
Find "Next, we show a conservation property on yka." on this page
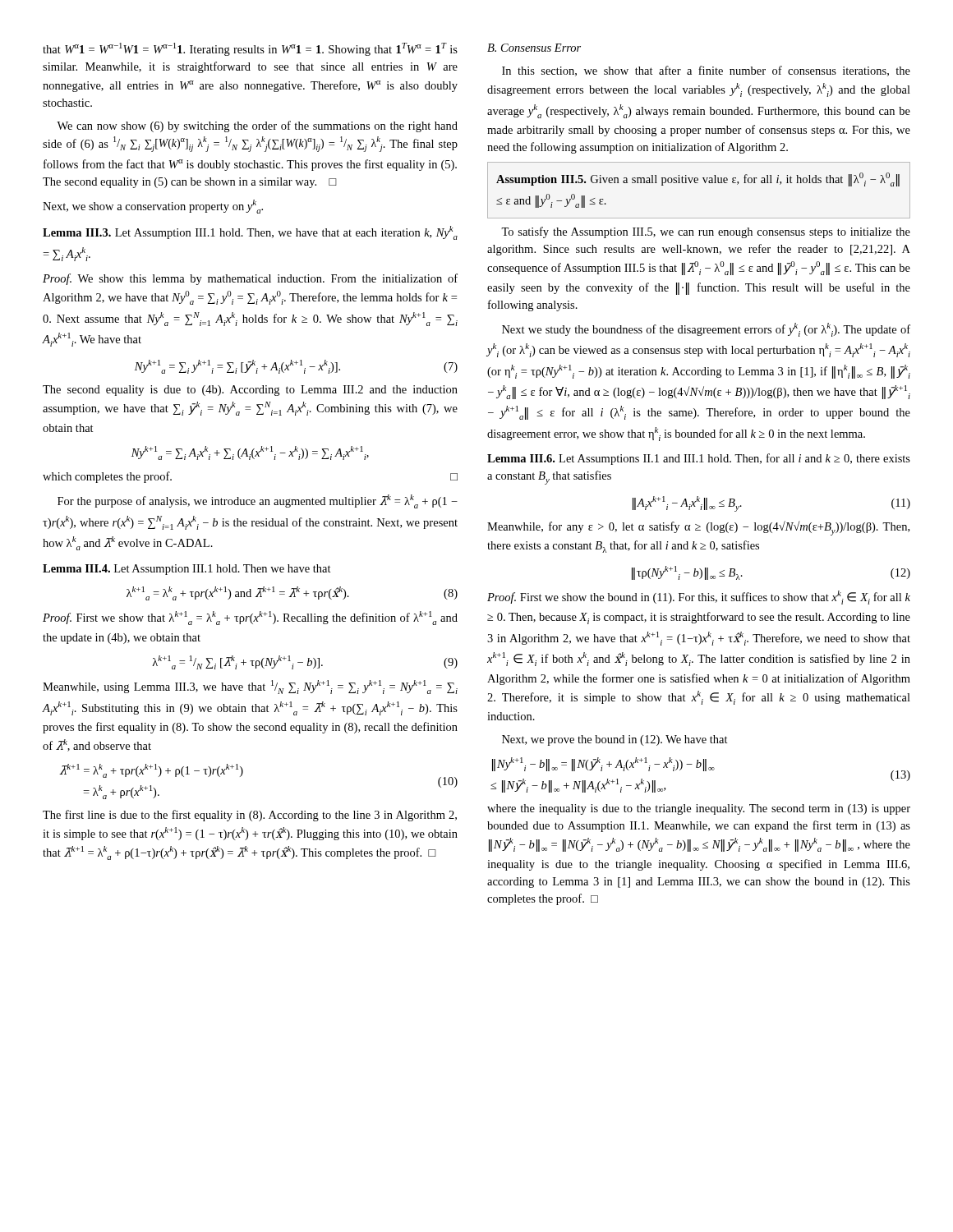pyautogui.click(x=250, y=207)
